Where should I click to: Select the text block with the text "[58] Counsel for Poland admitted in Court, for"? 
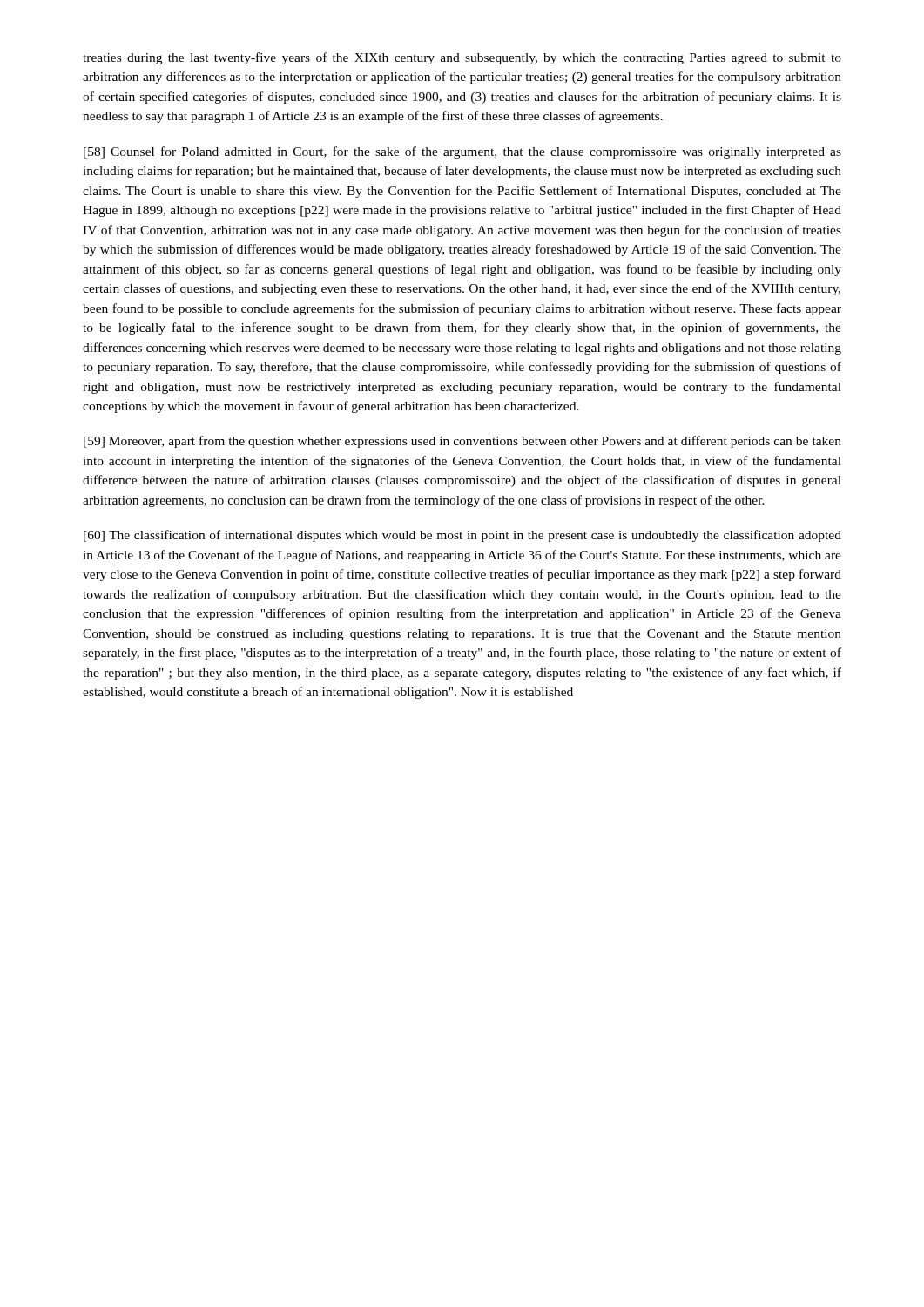(462, 278)
